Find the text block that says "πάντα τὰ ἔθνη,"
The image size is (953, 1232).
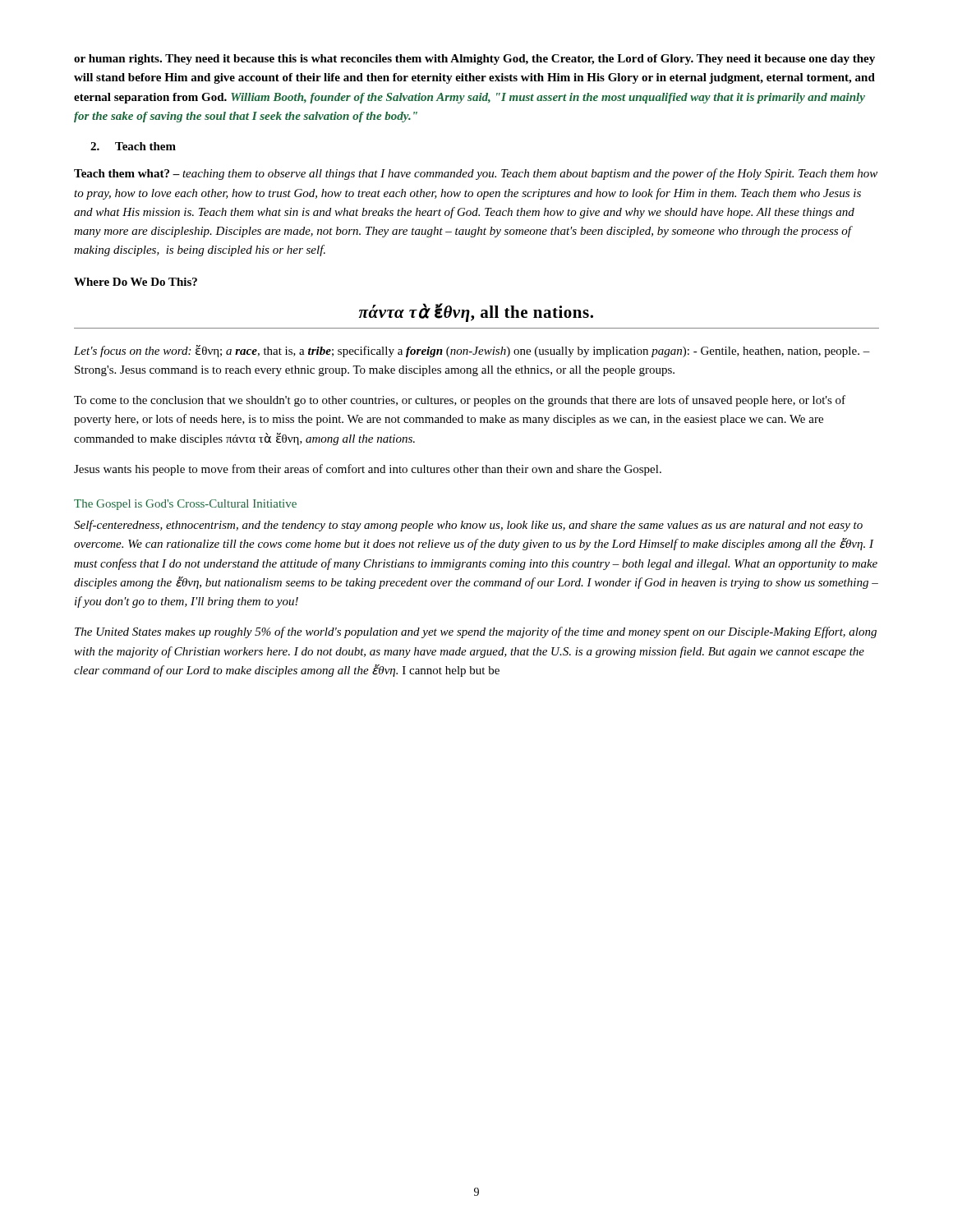tap(476, 315)
